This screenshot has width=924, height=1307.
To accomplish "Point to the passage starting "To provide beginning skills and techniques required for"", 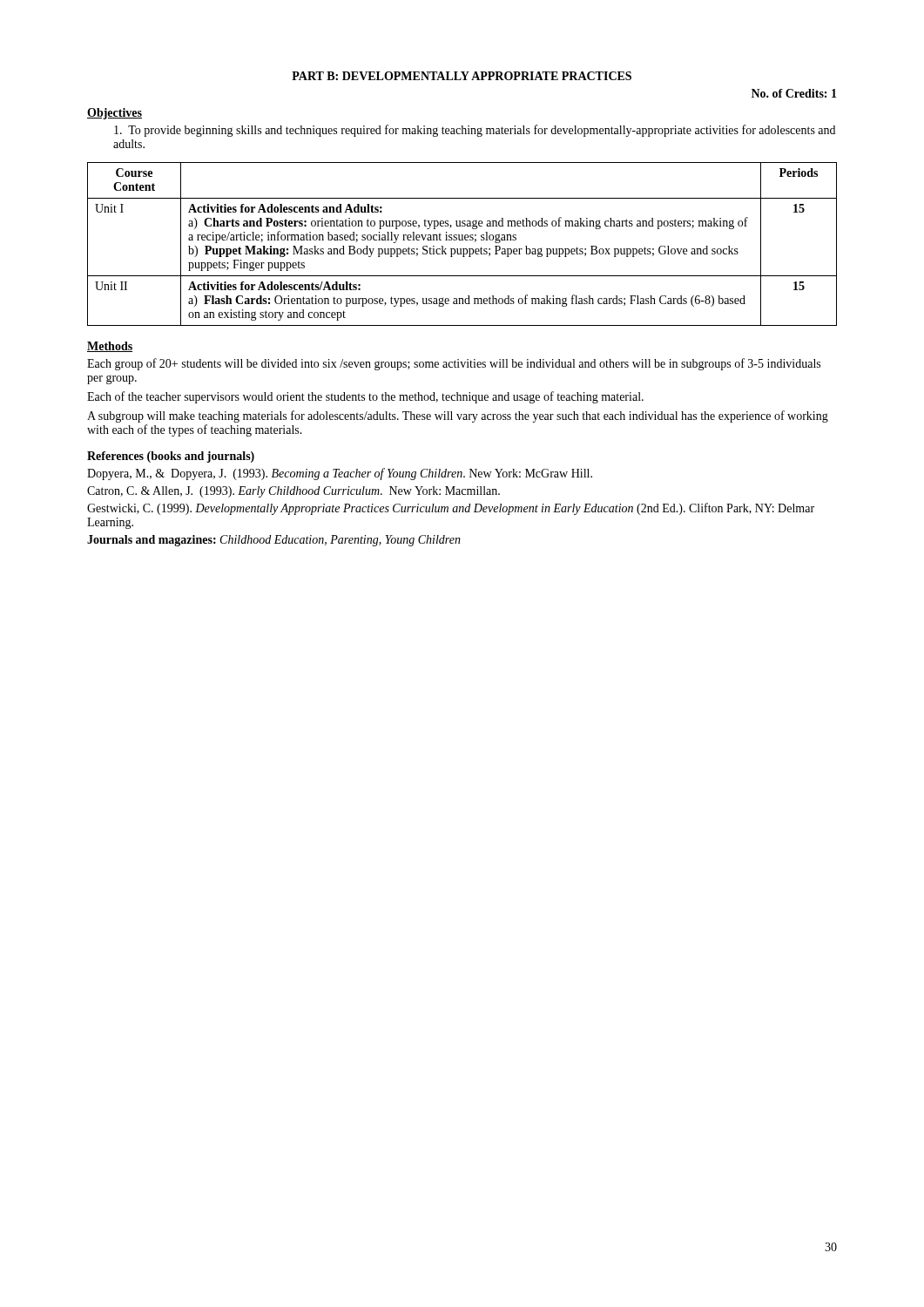I will [474, 137].
